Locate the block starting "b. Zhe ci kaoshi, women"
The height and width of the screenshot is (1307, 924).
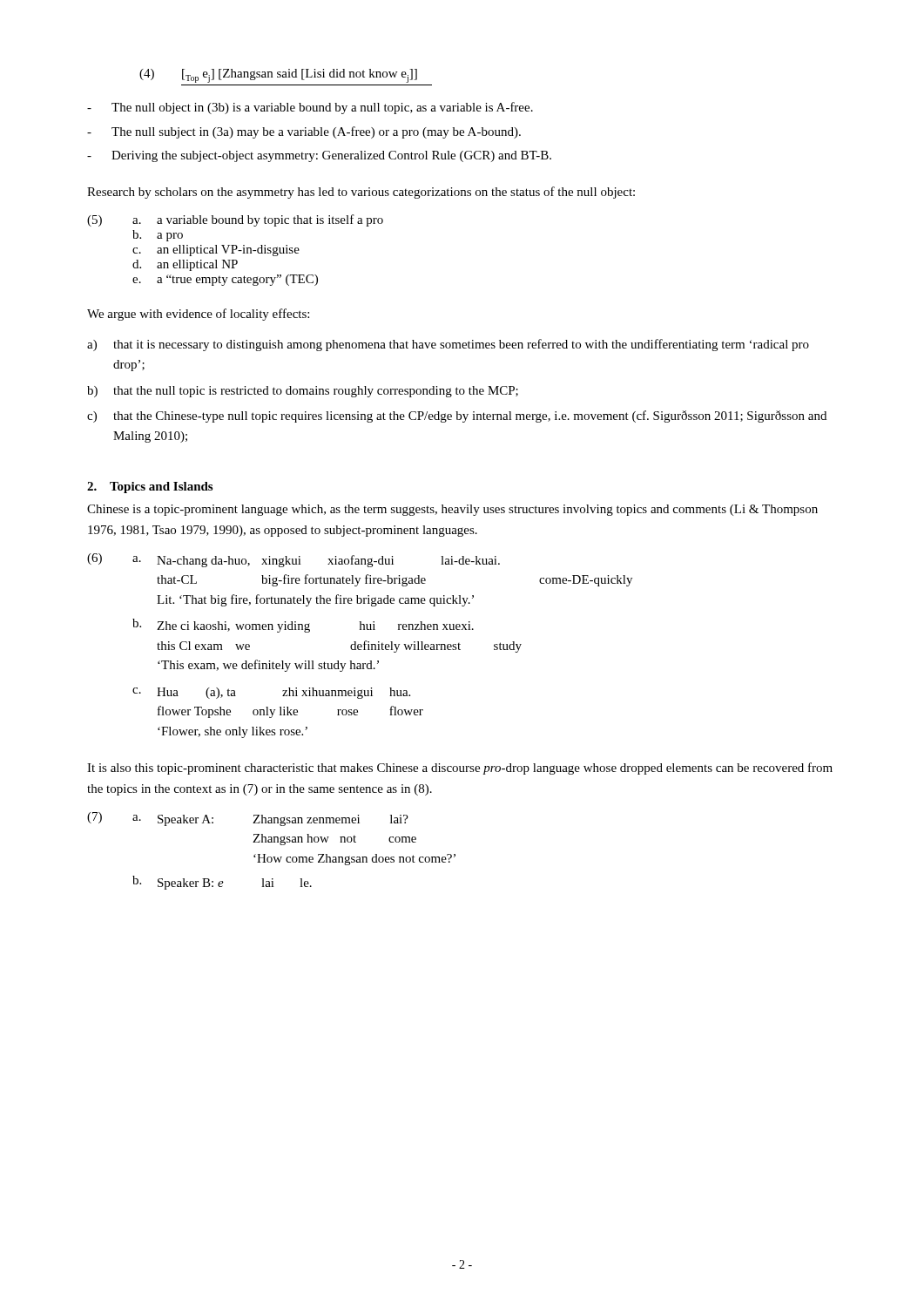tap(485, 646)
